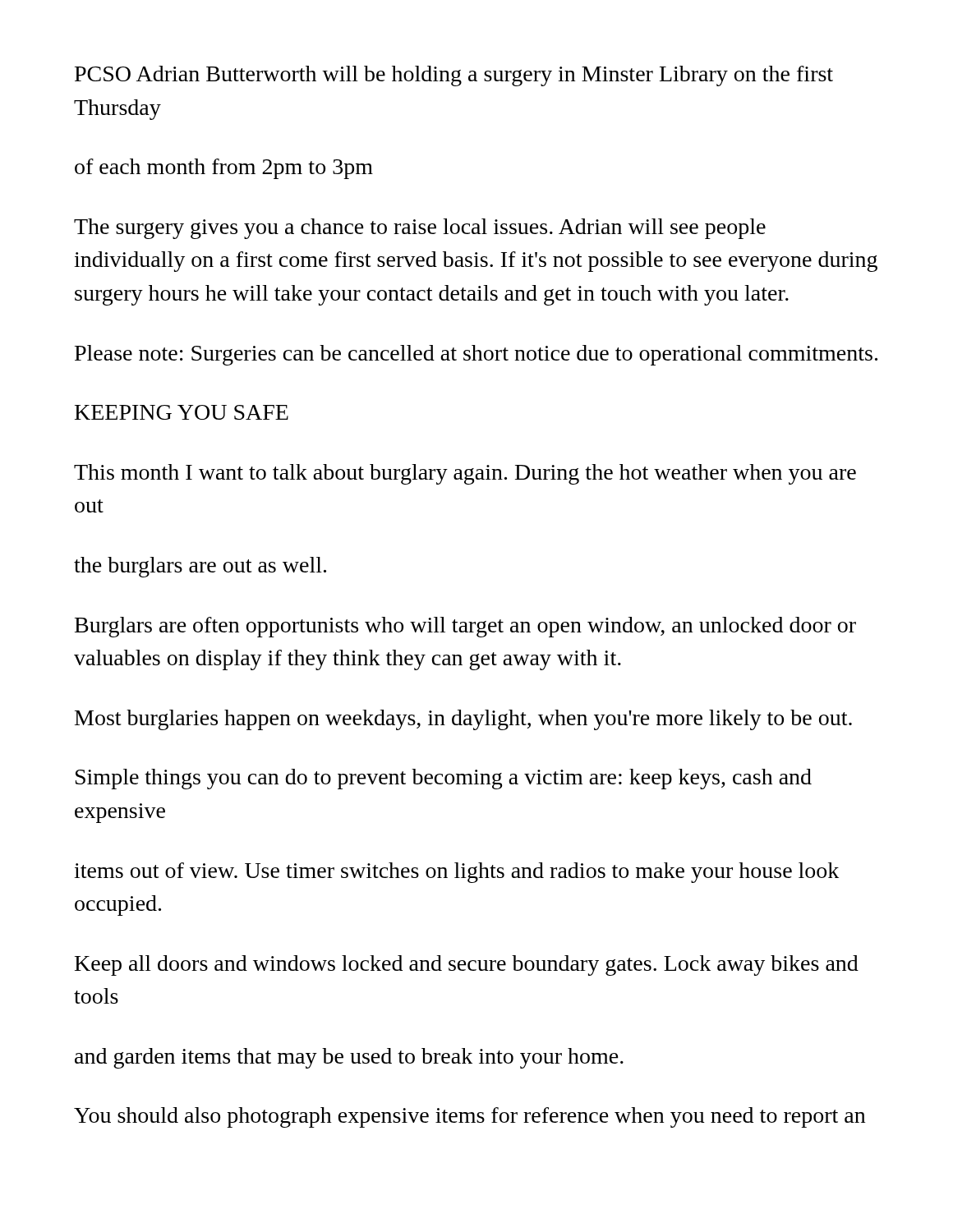
Task: Find the block starting "This month I want to talk"
Action: 465,488
